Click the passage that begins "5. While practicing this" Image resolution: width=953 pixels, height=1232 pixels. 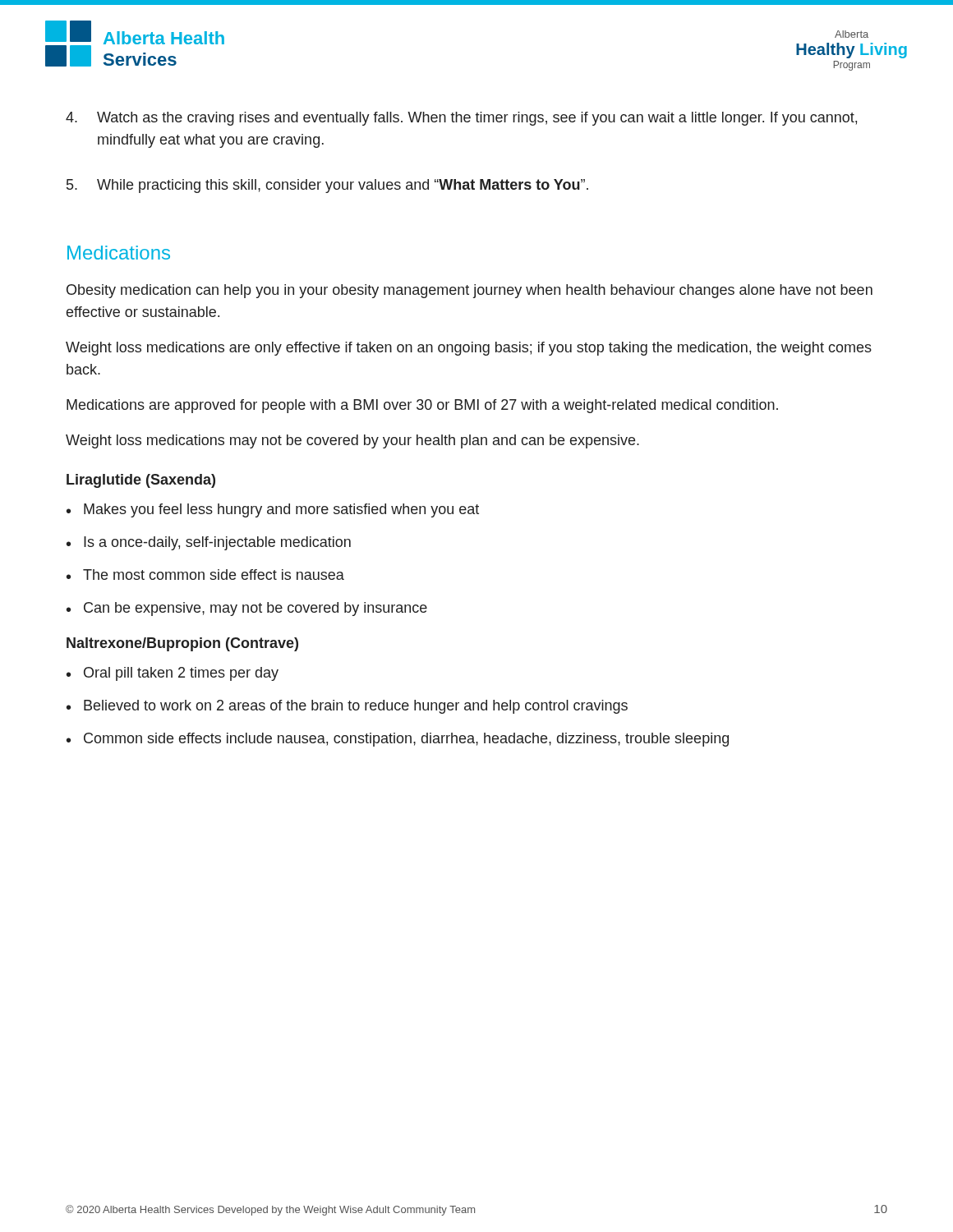coord(476,185)
